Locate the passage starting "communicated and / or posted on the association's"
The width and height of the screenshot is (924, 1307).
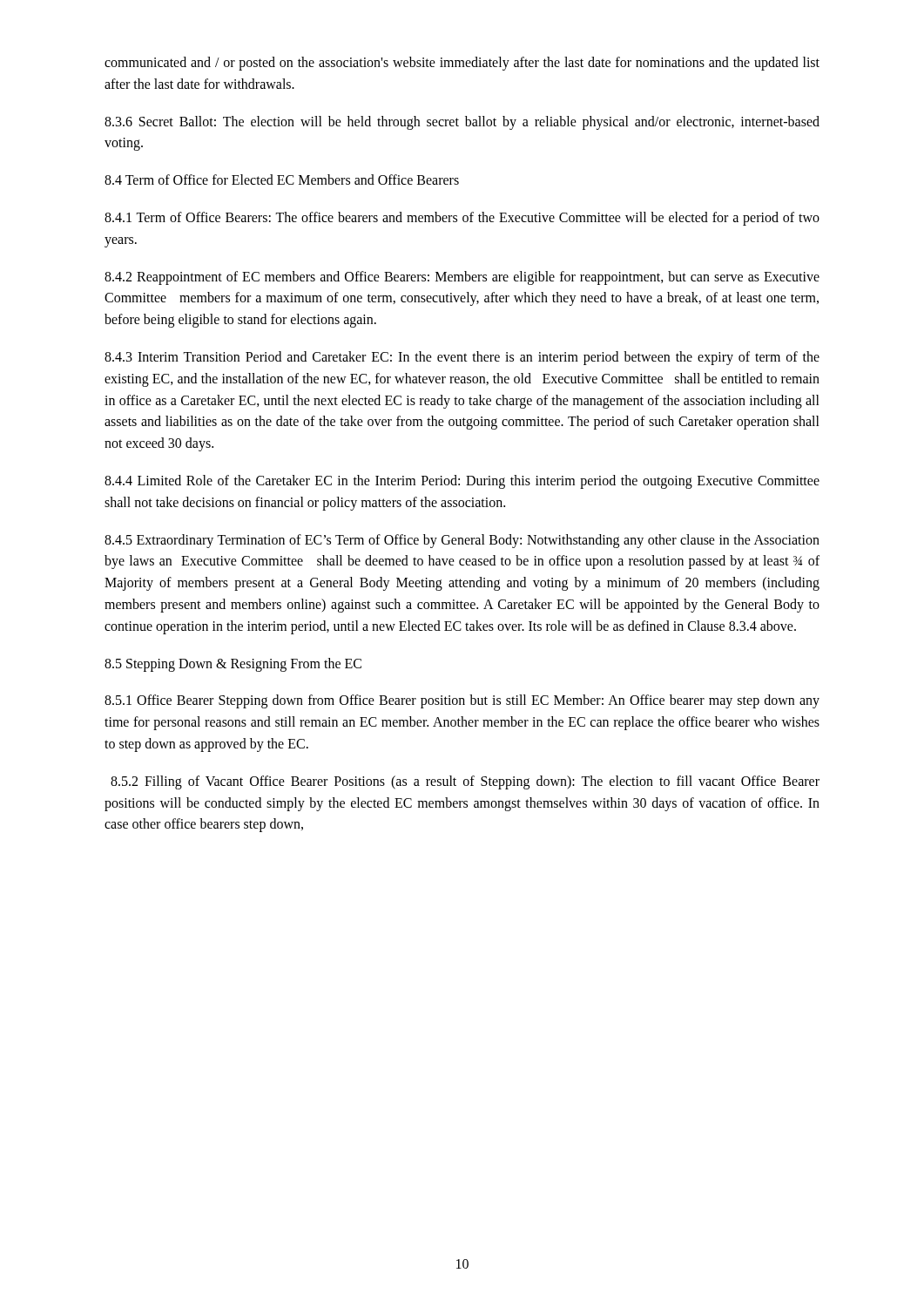click(x=462, y=73)
